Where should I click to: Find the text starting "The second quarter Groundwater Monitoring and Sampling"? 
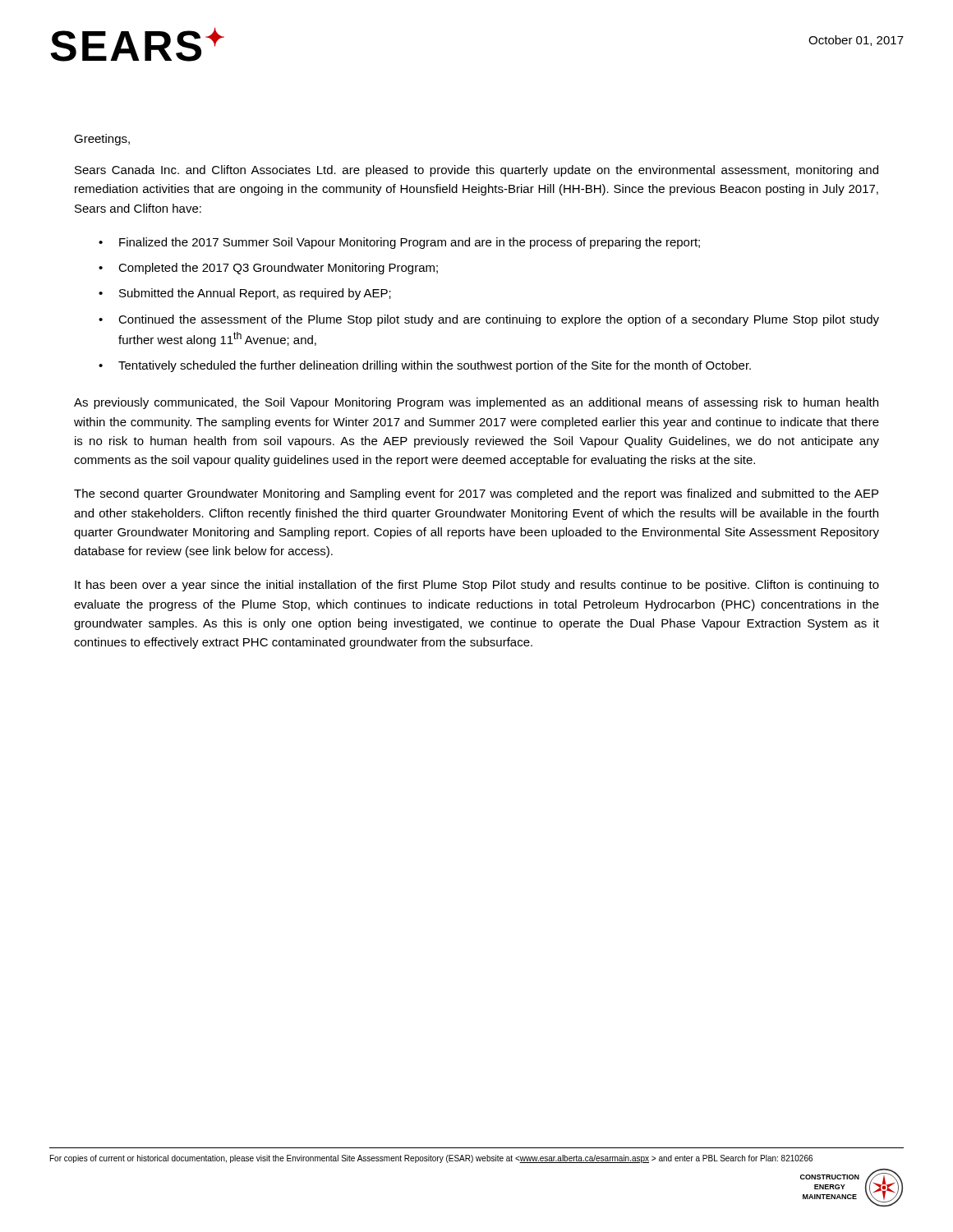click(476, 522)
